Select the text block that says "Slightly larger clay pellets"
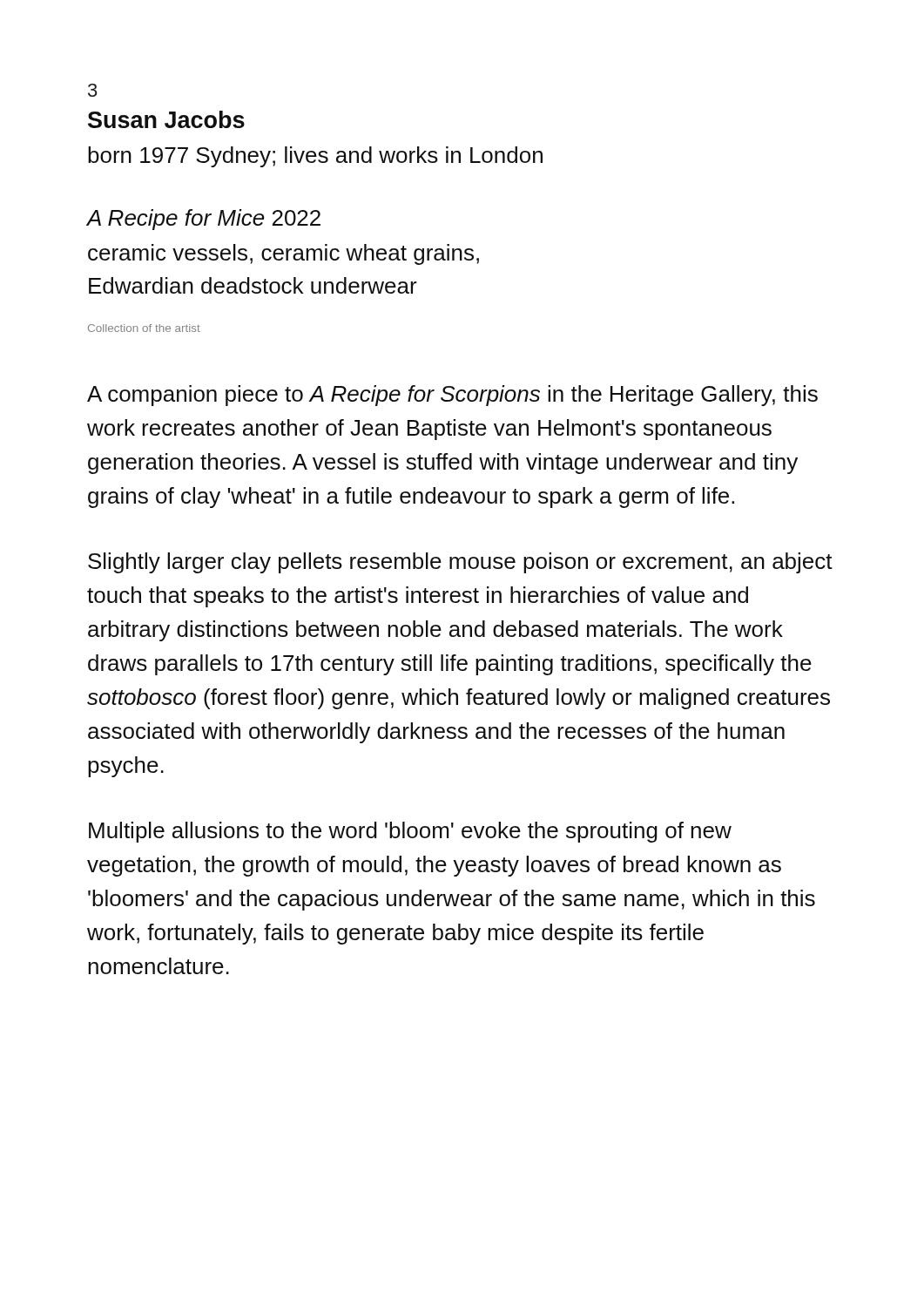 (460, 663)
